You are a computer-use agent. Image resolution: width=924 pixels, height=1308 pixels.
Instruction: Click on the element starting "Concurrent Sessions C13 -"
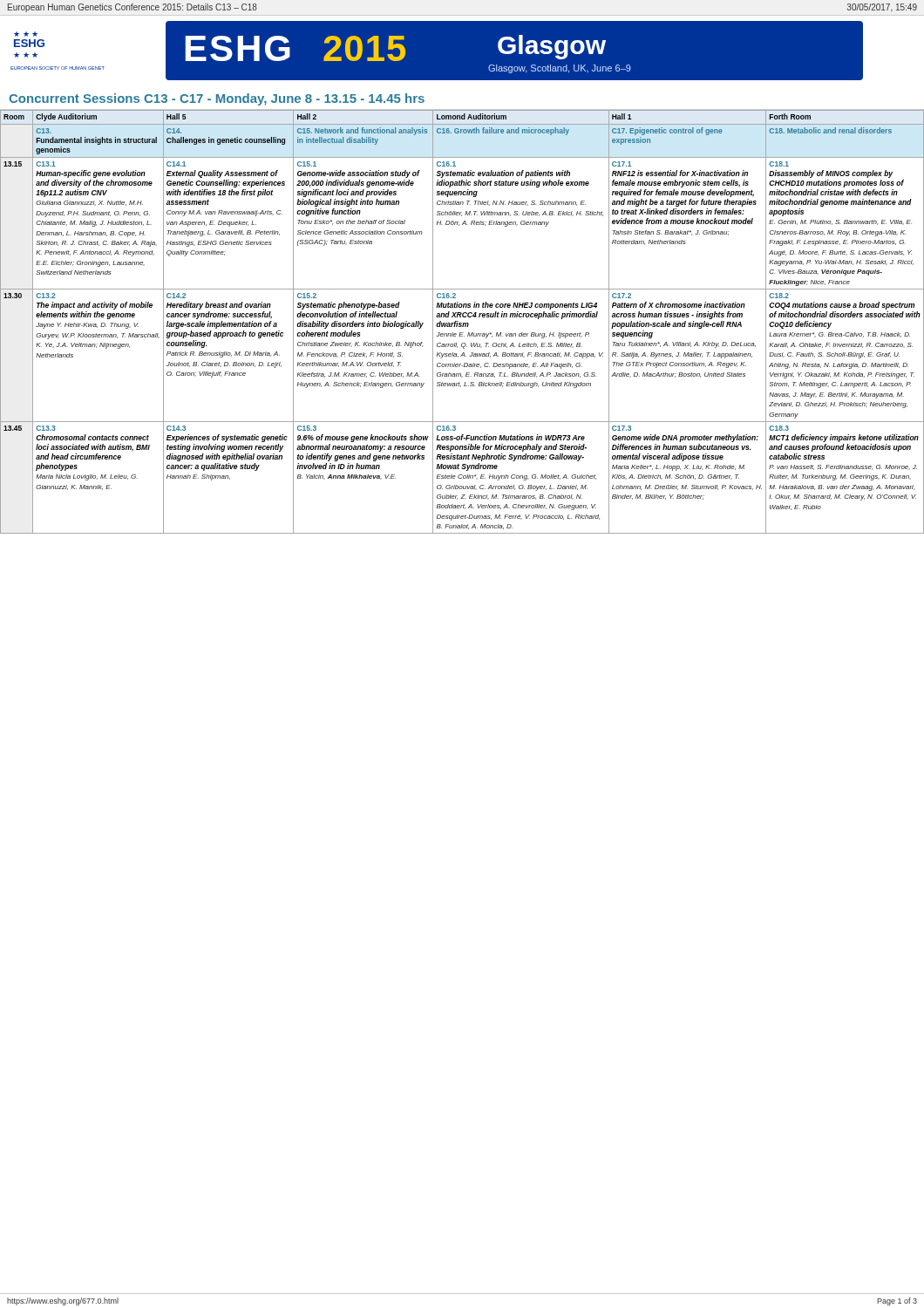pos(217,98)
